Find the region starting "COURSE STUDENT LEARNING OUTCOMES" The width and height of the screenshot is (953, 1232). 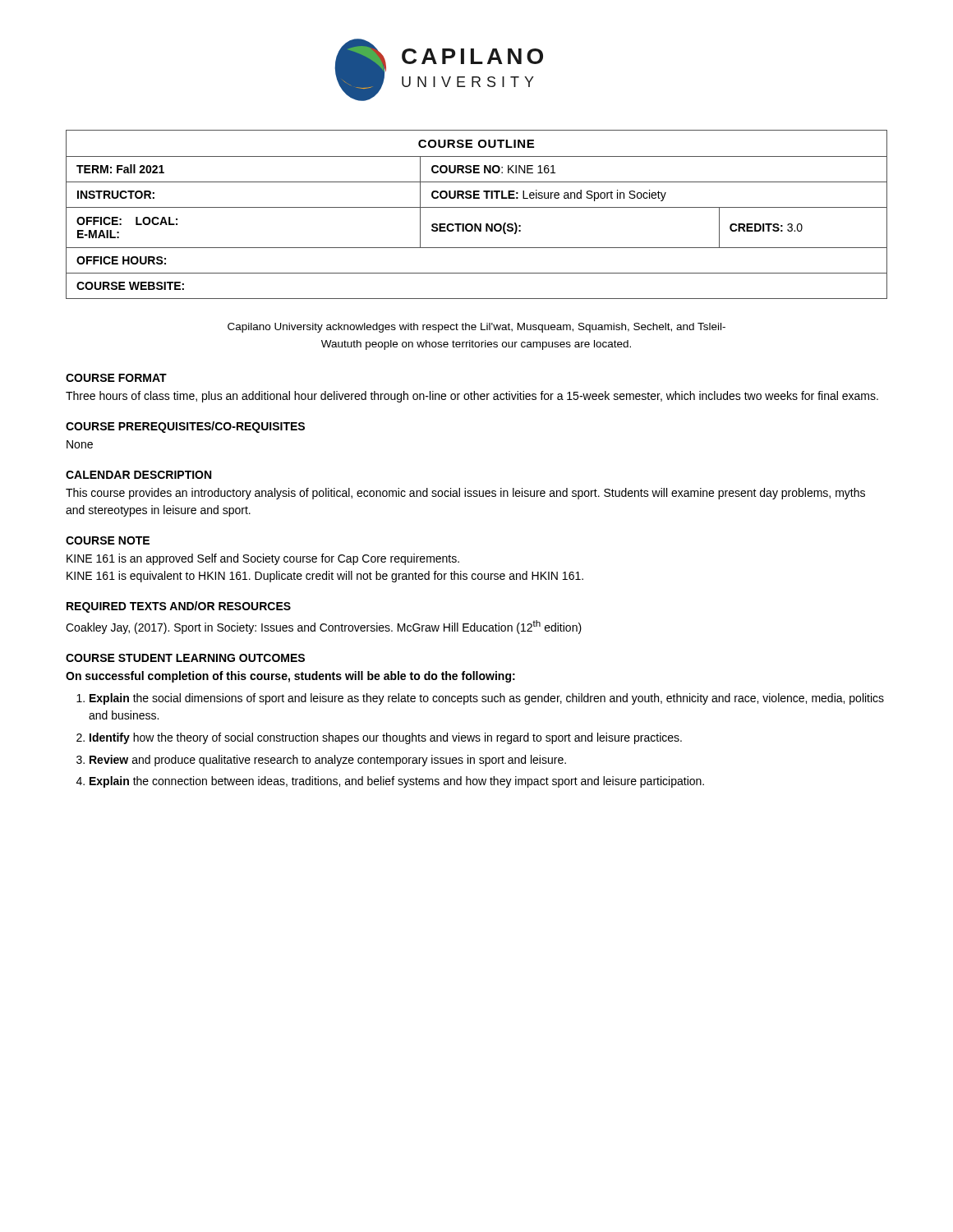(186, 657)
